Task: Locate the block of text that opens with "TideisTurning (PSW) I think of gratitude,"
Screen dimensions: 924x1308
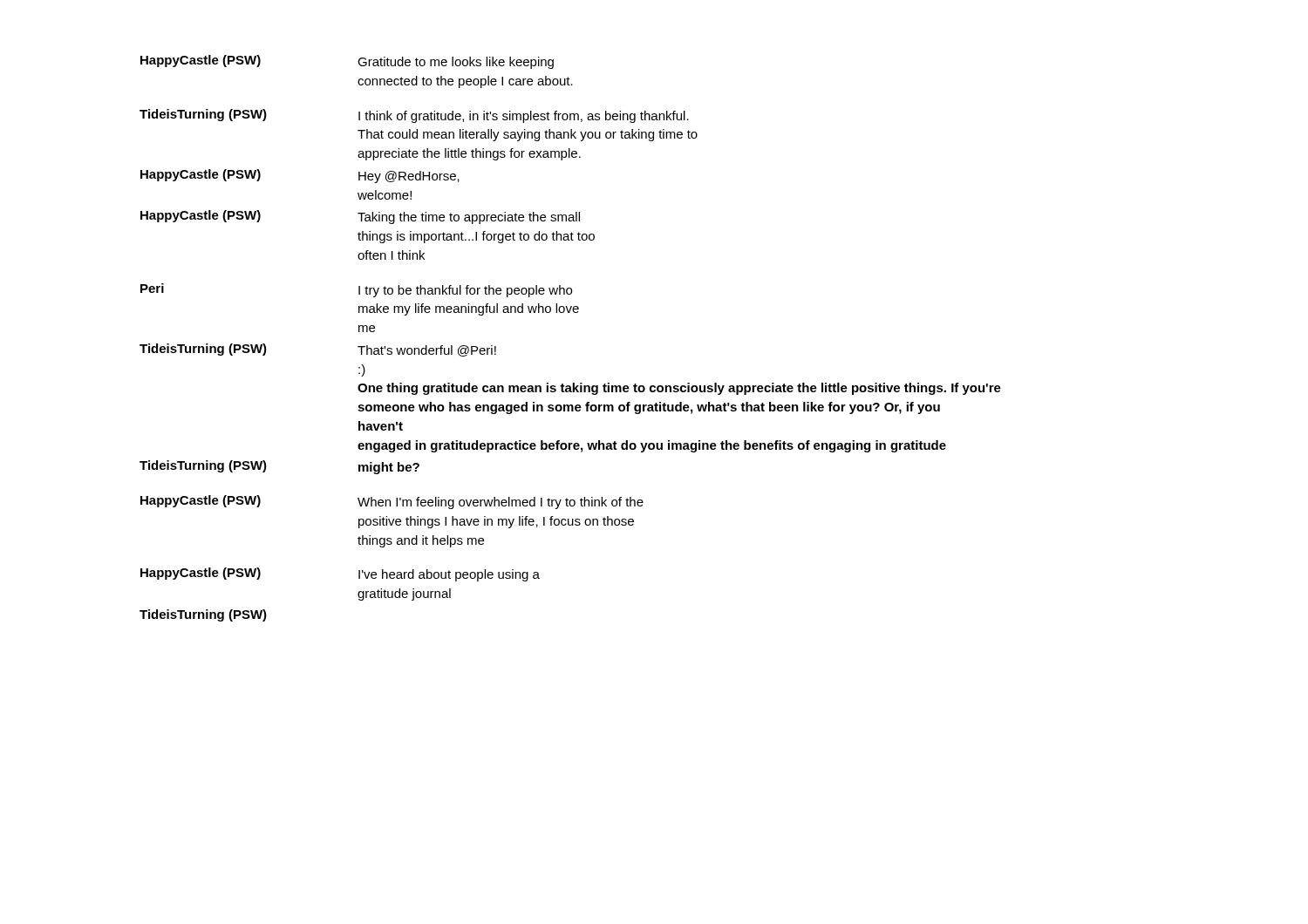Action: click(671, 134)
